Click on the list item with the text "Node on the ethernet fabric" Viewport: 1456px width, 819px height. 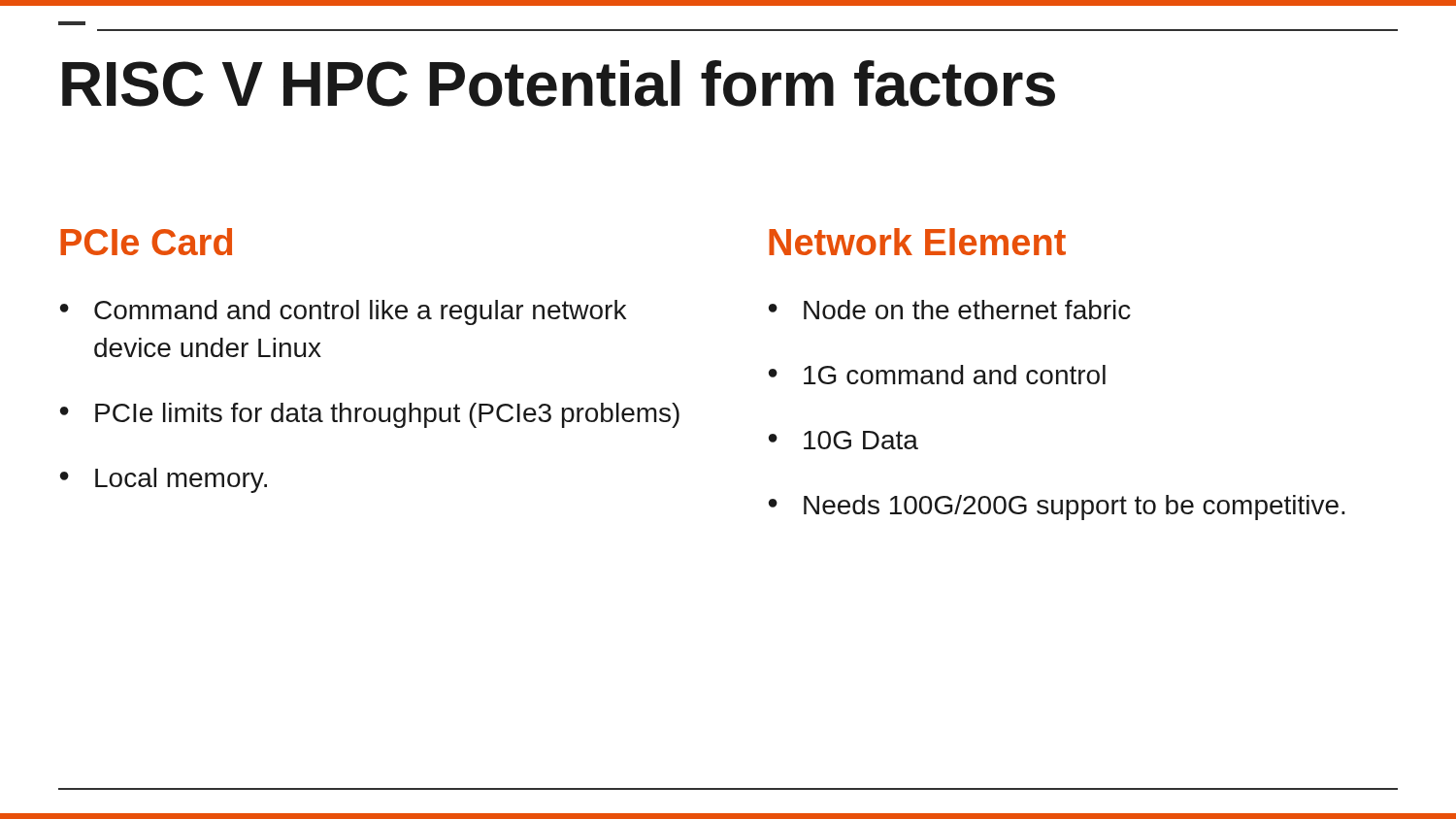[966, 310]
